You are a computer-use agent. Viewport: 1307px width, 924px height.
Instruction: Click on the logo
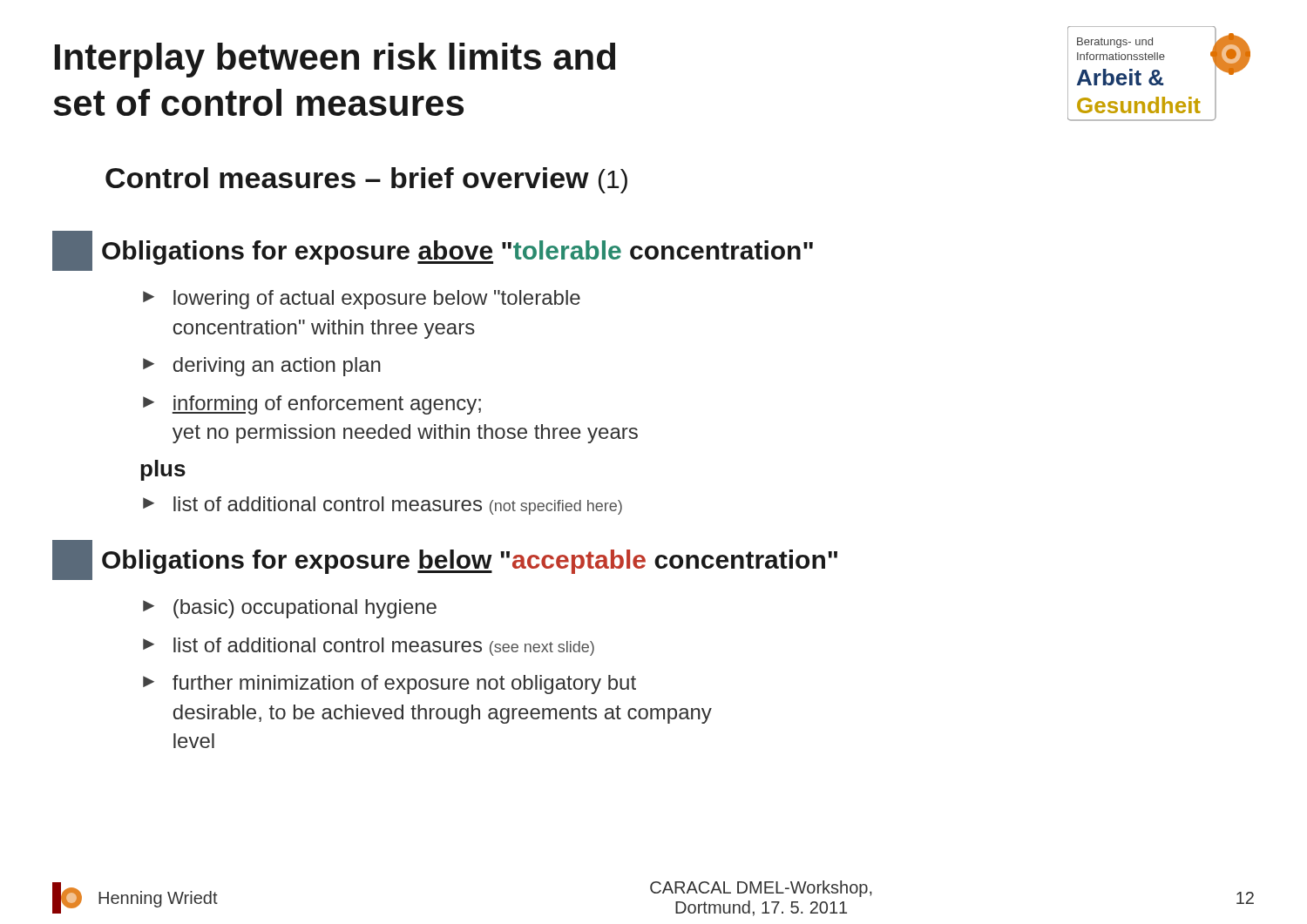tap(1159, 76)
